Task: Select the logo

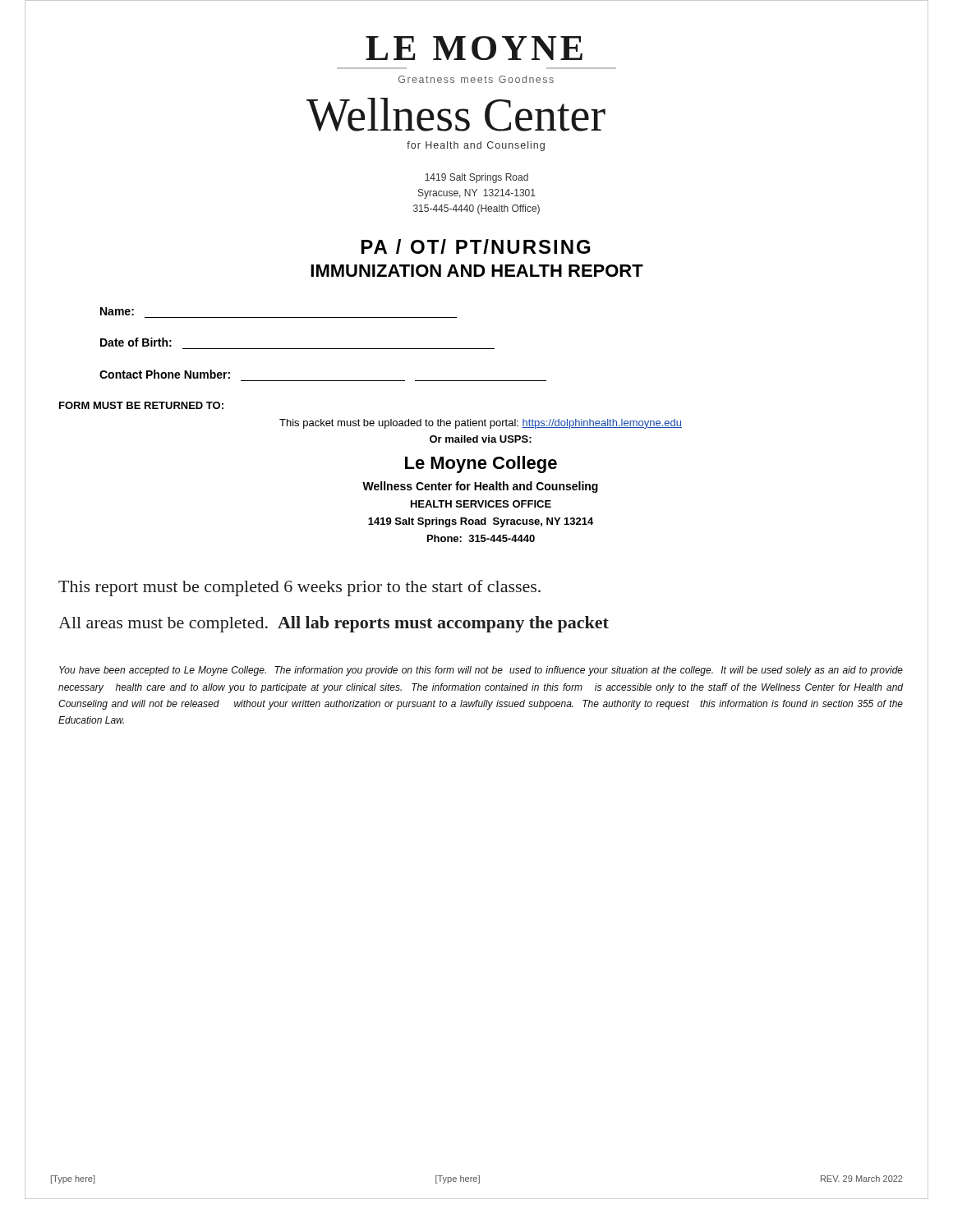Action: pyautogui.click(x=476, y=89)
